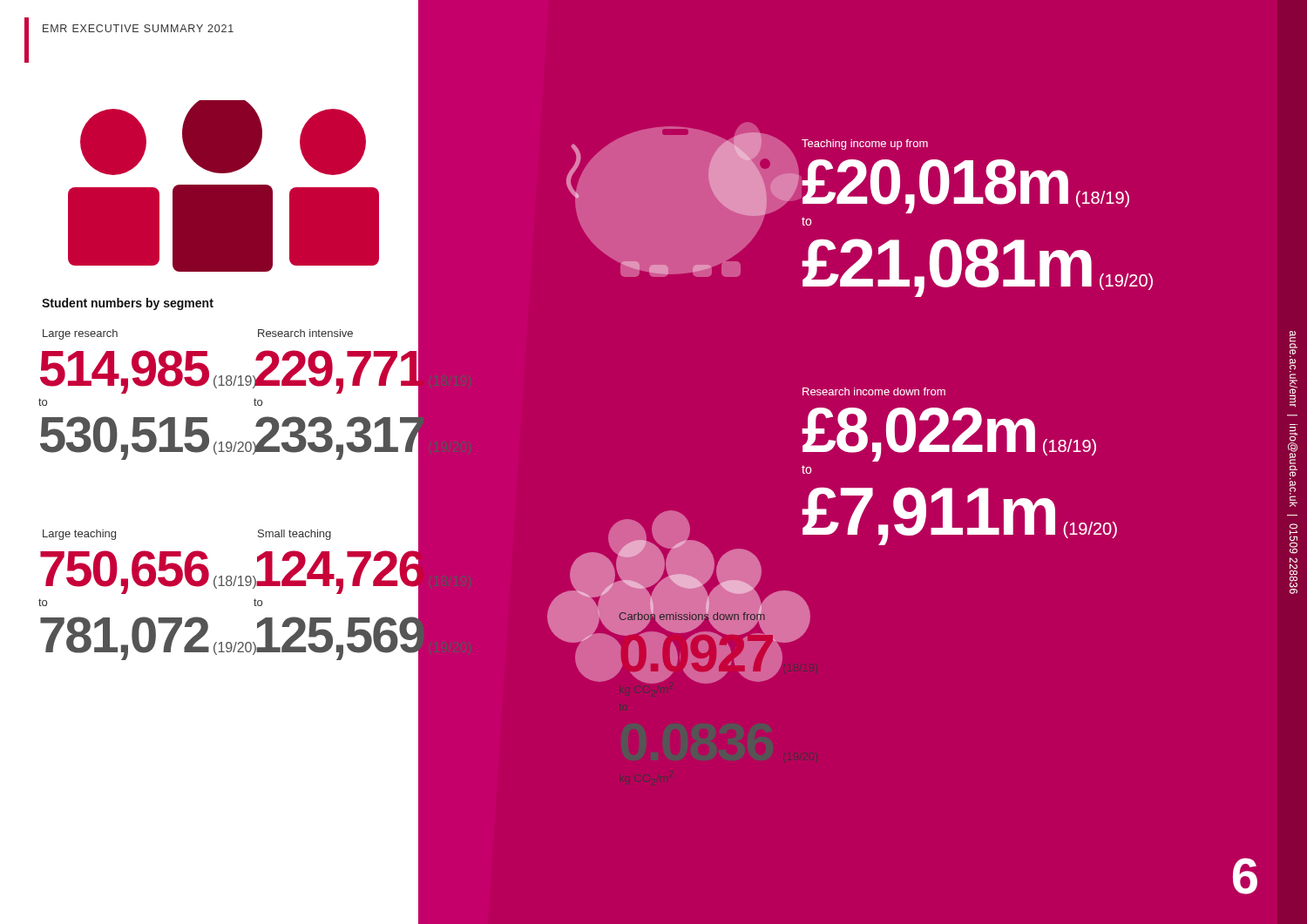Viewport: 1307px width, 924px height.
Task: Navigate to the region starting "750,656 (18/19) to 781,072 (19/20)"
Action: pos(148,602)
